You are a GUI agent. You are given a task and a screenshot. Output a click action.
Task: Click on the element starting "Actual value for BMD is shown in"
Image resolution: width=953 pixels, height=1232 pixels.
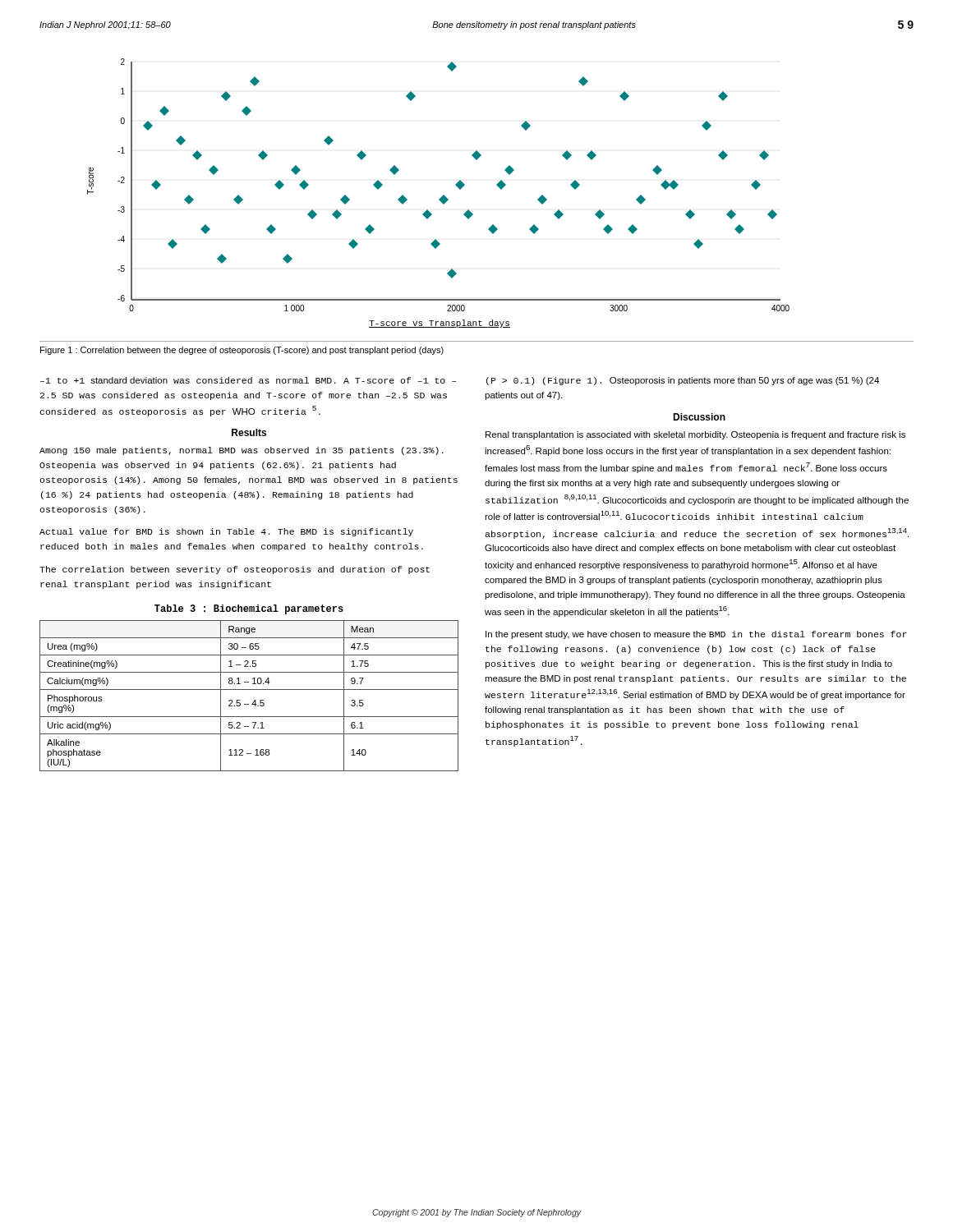pyautogui.click(x=232, y=539)
